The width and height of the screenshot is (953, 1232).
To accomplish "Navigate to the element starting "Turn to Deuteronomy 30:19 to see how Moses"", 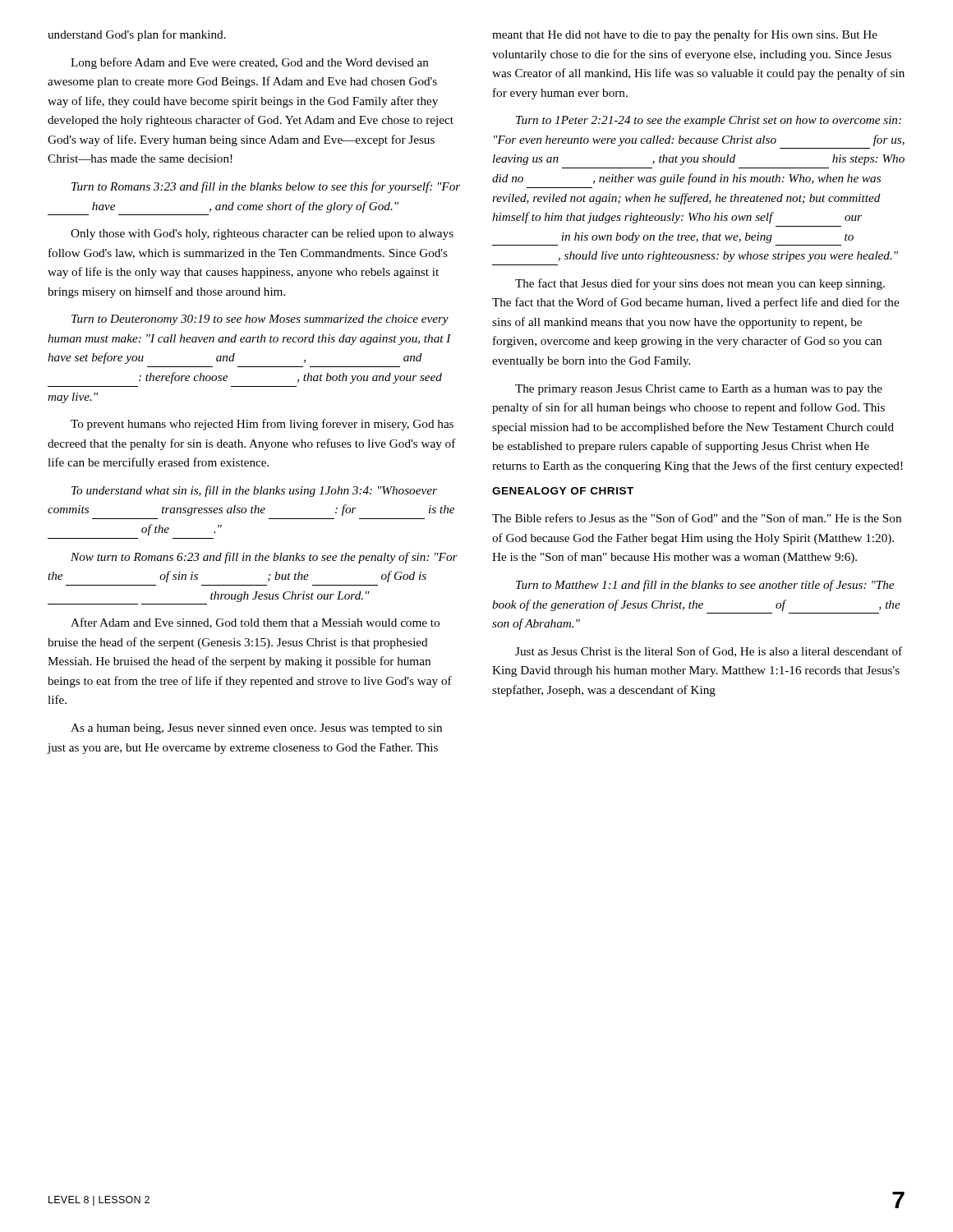I will click(x=254, y=357).
